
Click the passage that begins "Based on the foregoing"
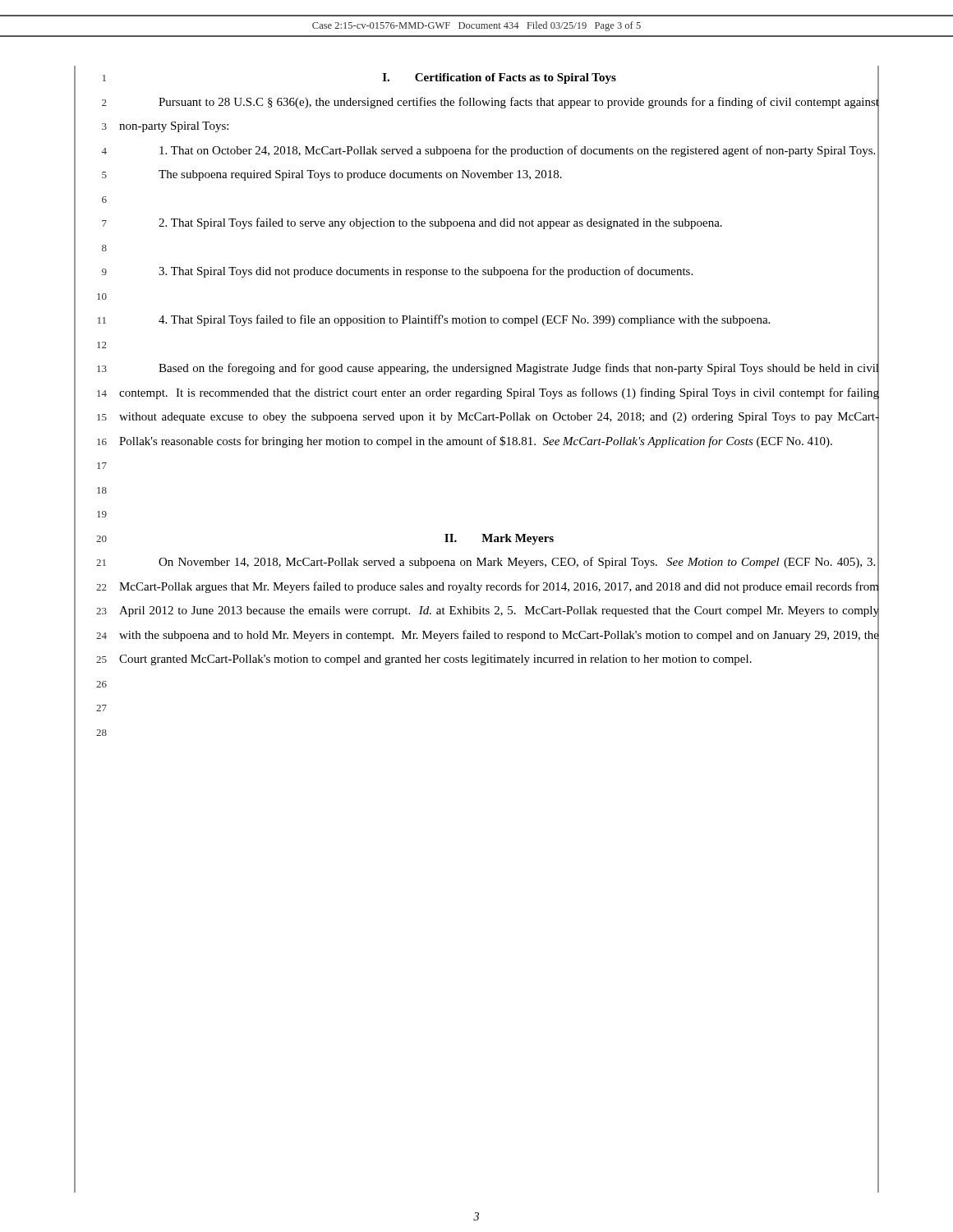coord(499,404)
